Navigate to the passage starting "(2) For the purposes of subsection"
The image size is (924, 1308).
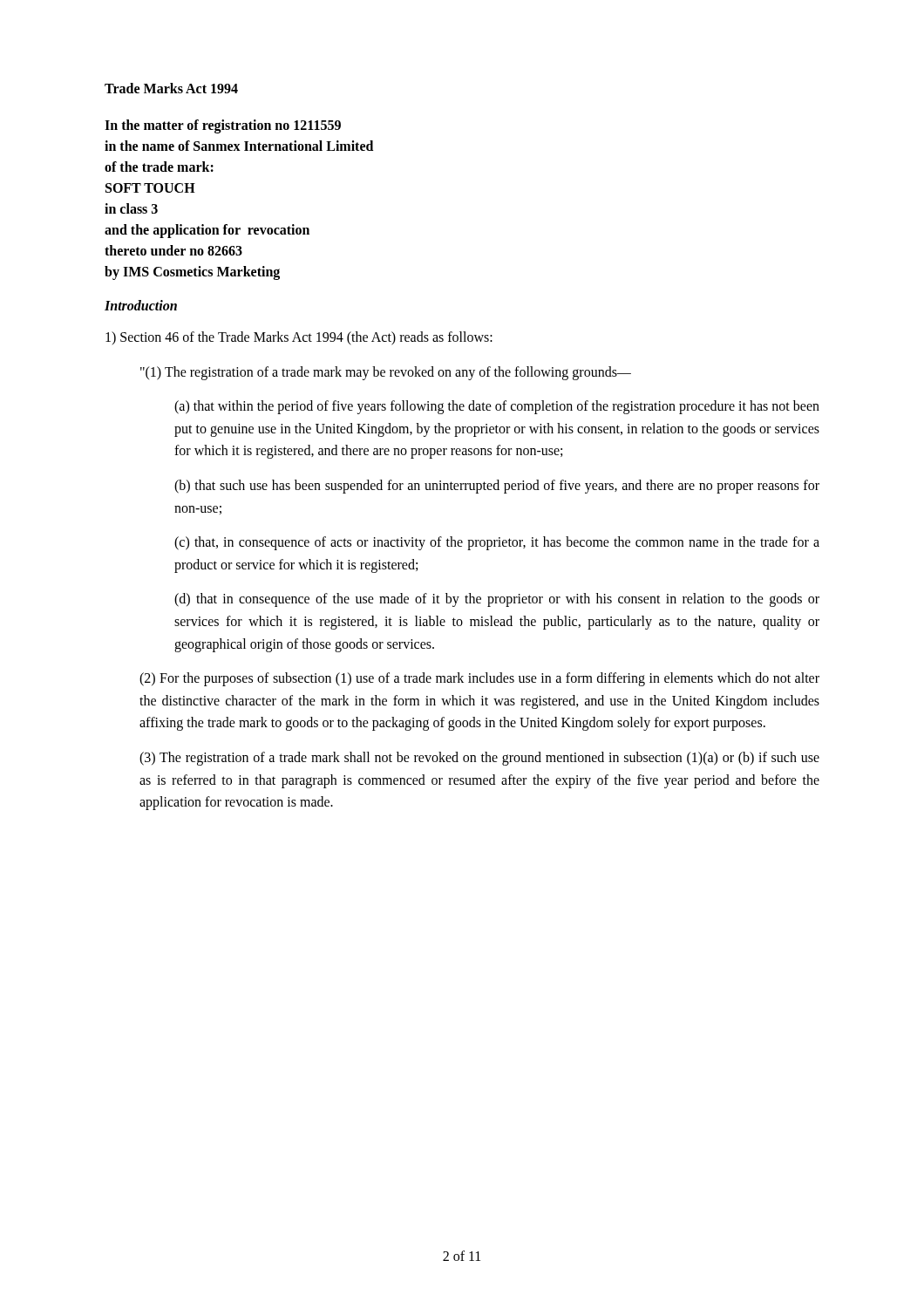point(479,700)
